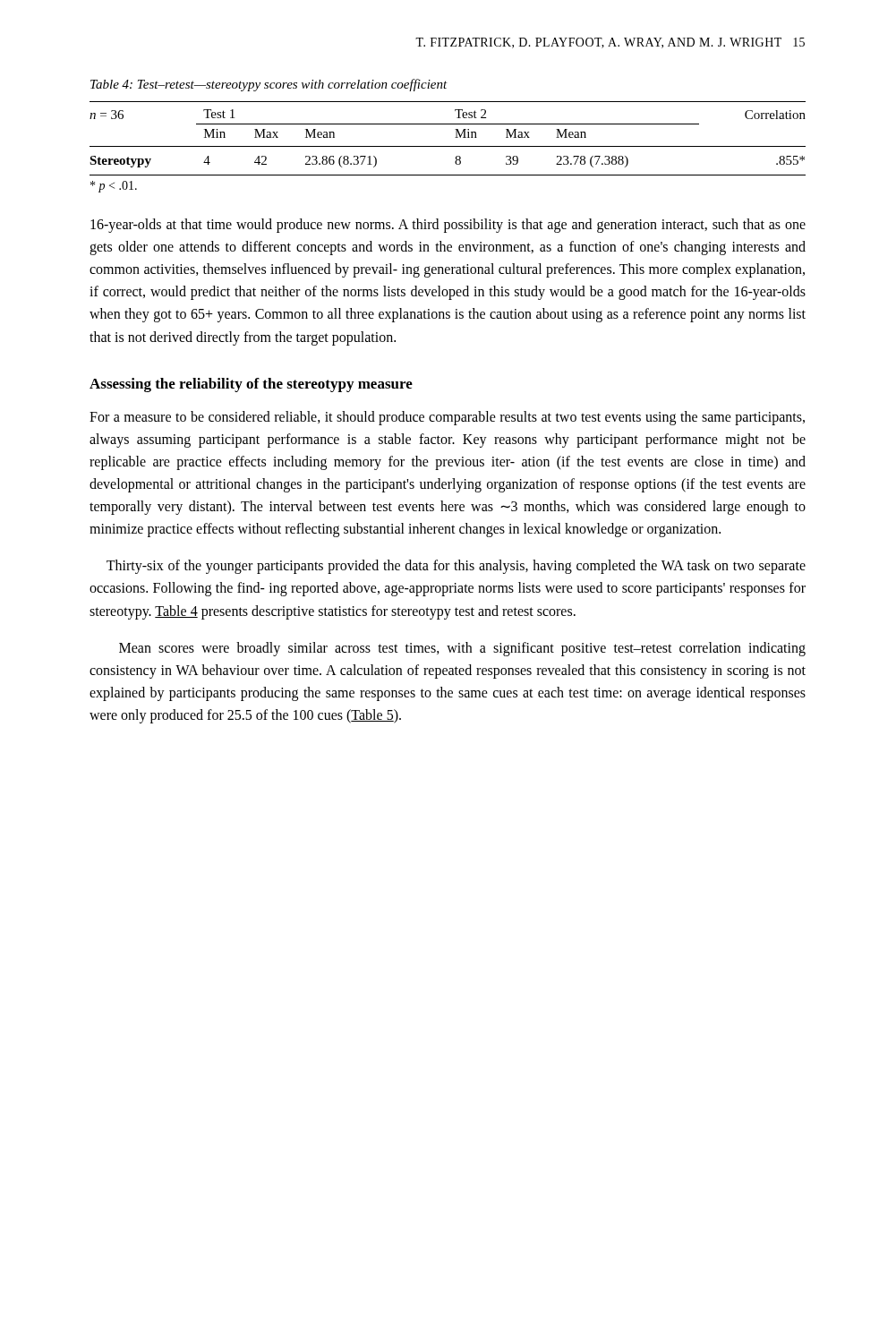Image resolution: width=896 pixels, height=1343 pixels.
Task: Find the region starting "p < .01."
Action: click(x=113, y=186)
